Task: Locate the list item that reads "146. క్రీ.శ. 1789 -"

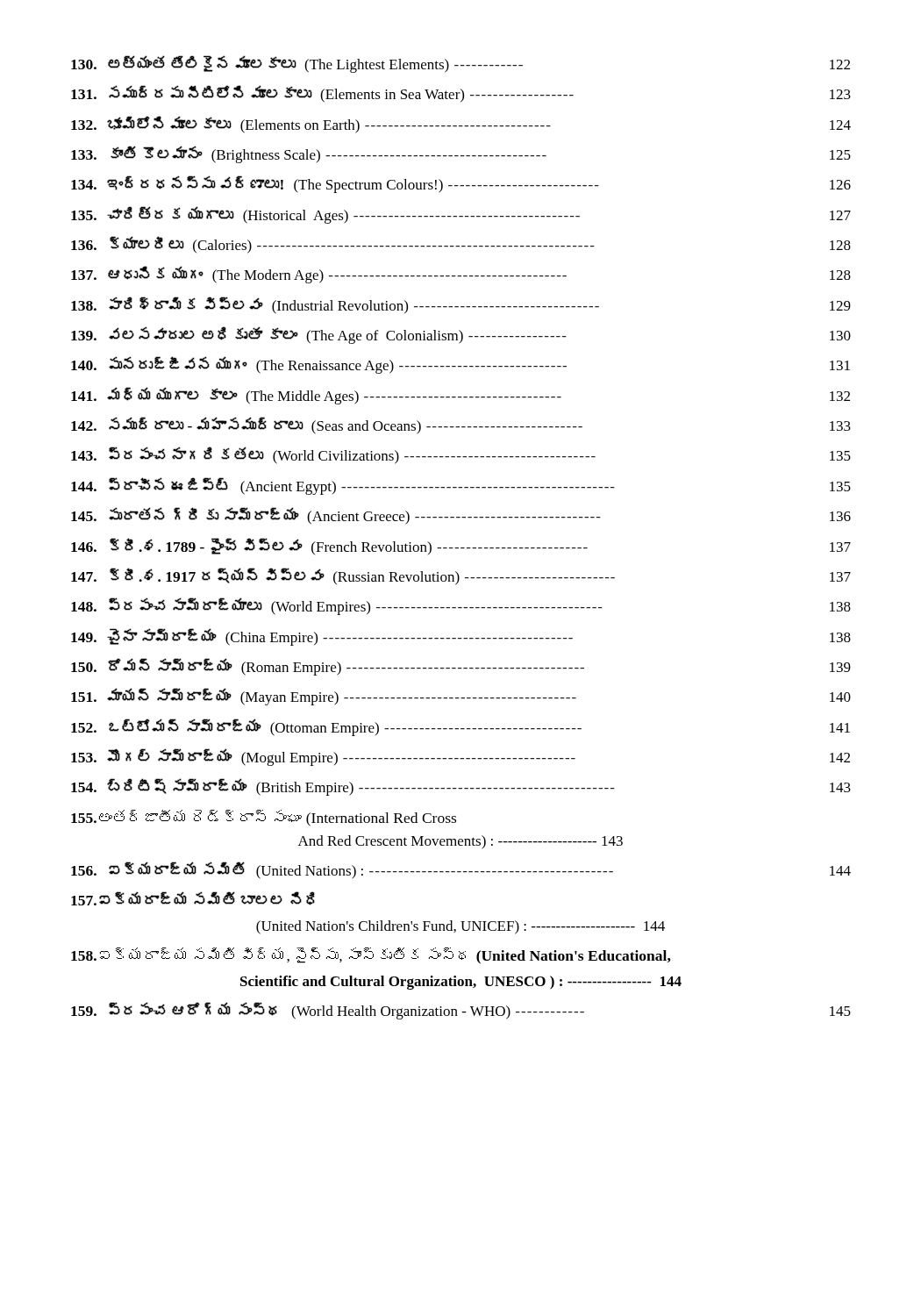Action: click(460, 547)
